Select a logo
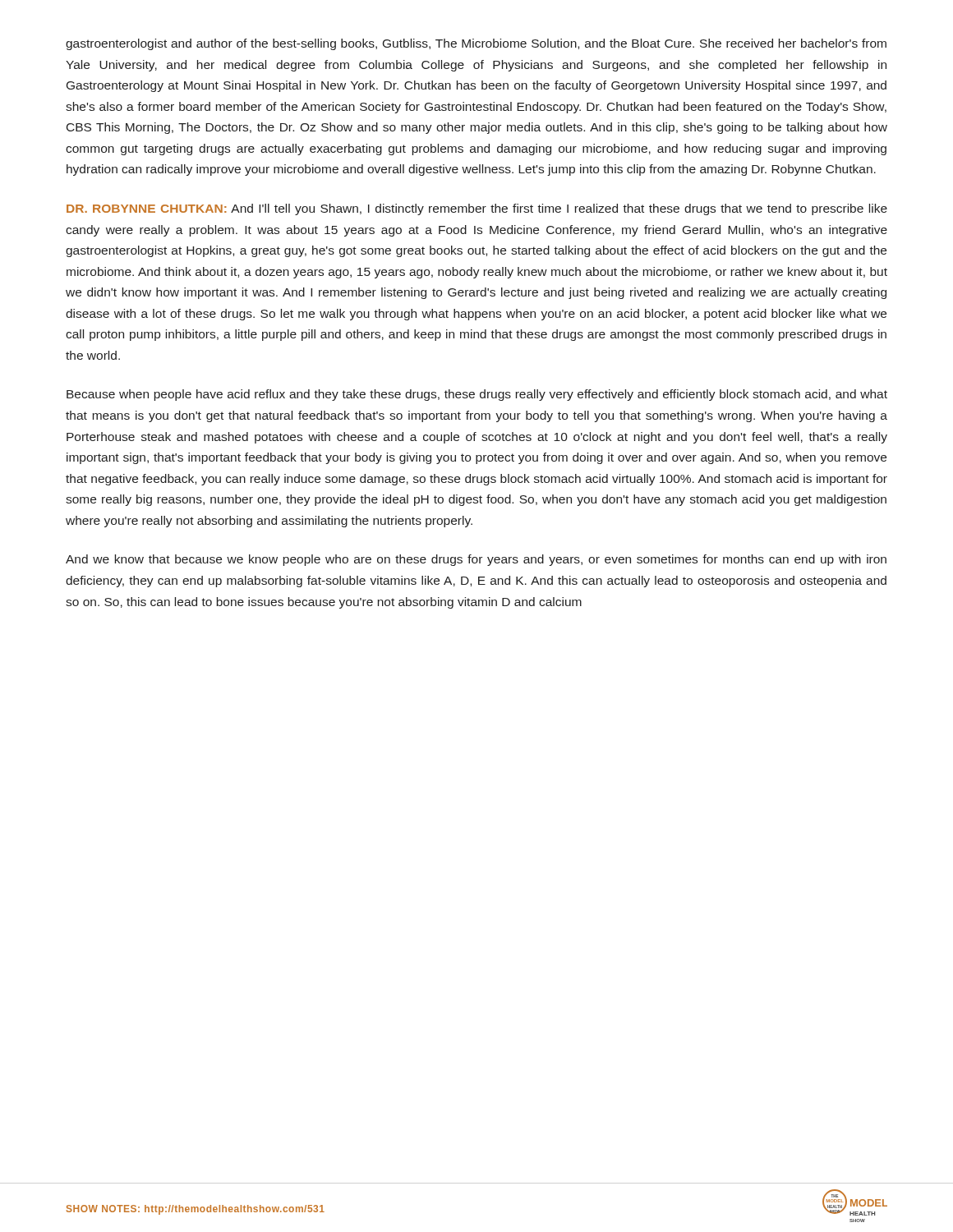 click(x=854, y=1208)
